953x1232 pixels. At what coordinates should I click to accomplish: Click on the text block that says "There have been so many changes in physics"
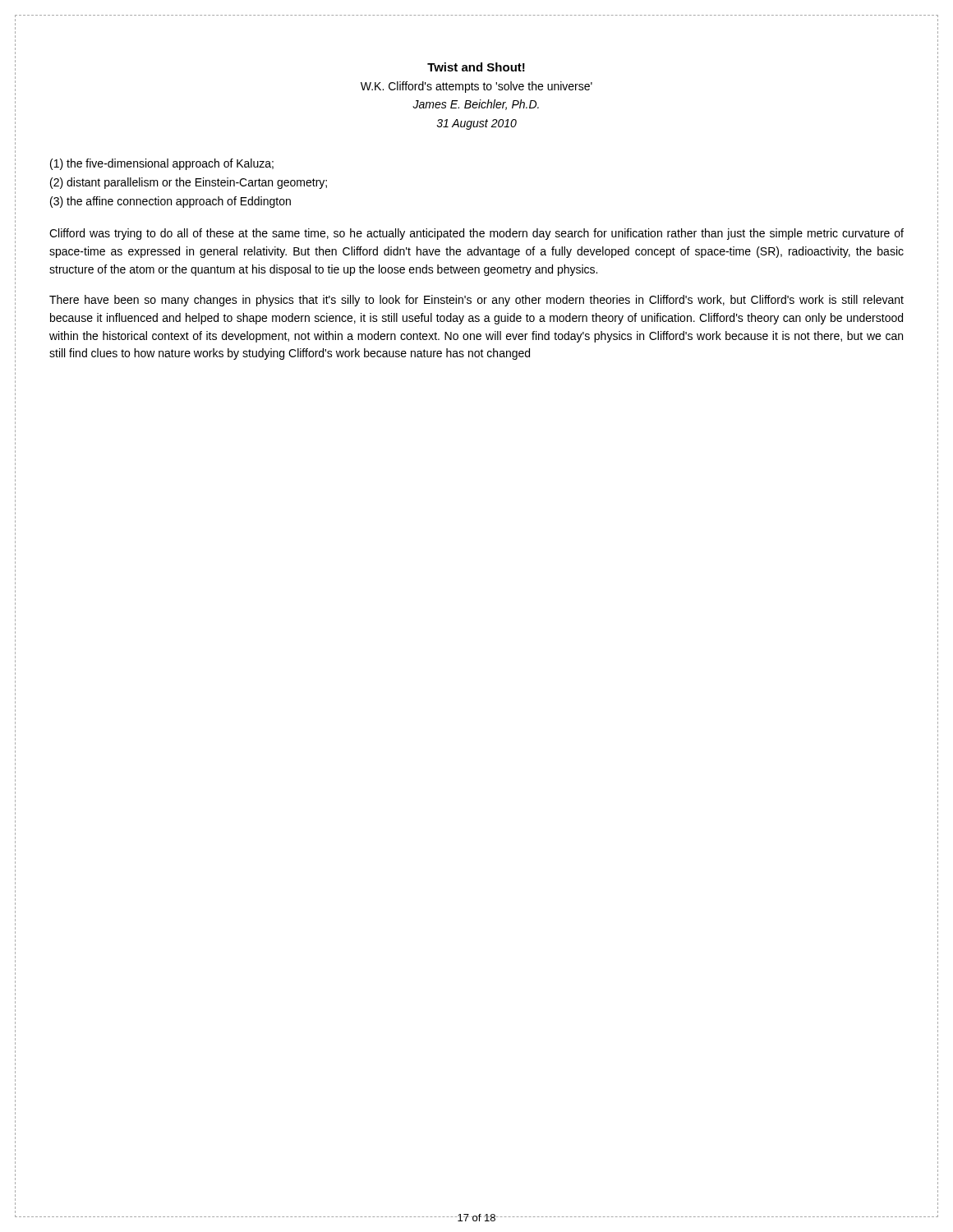click(476, 327)
